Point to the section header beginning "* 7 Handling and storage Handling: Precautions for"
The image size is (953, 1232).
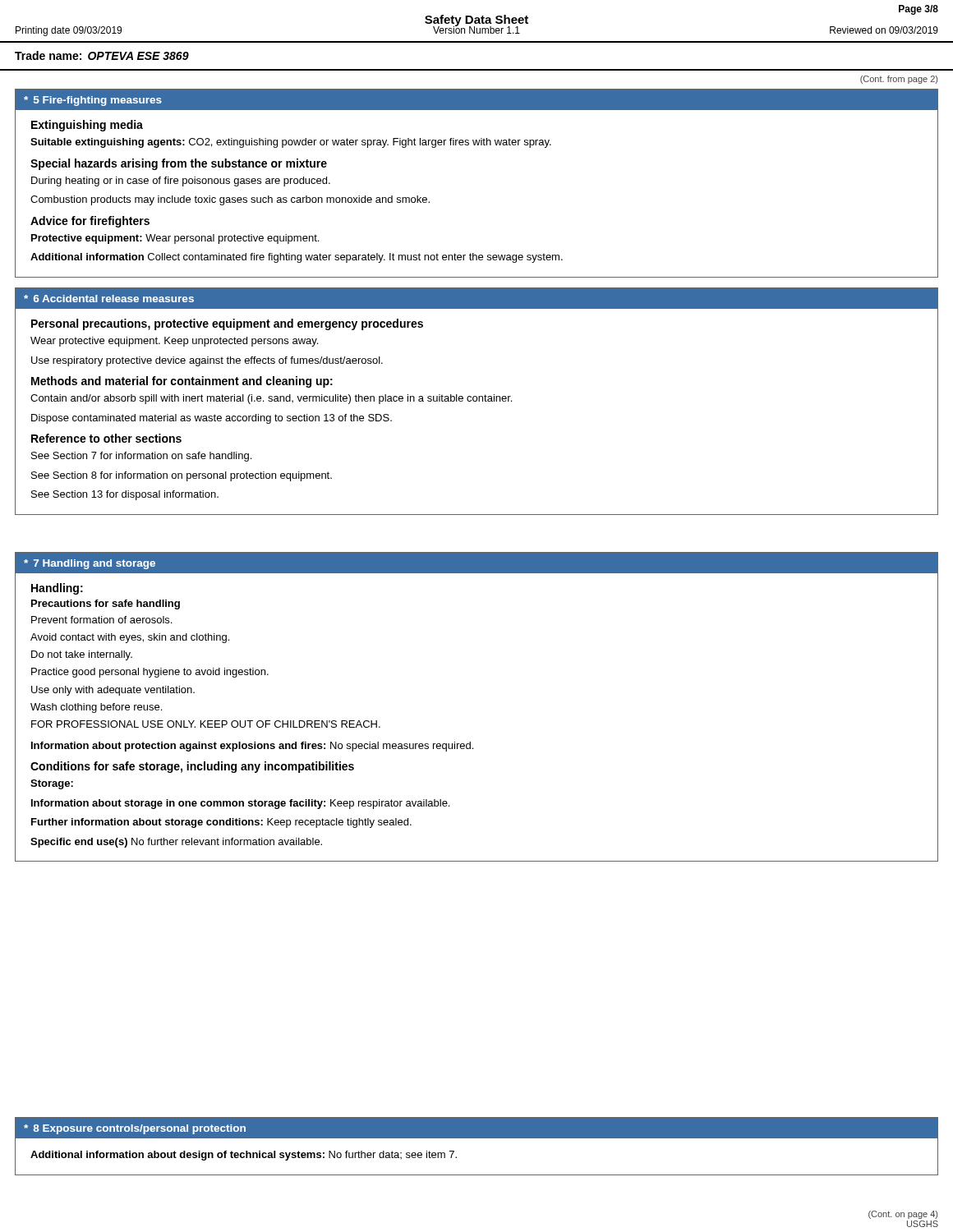476,563
